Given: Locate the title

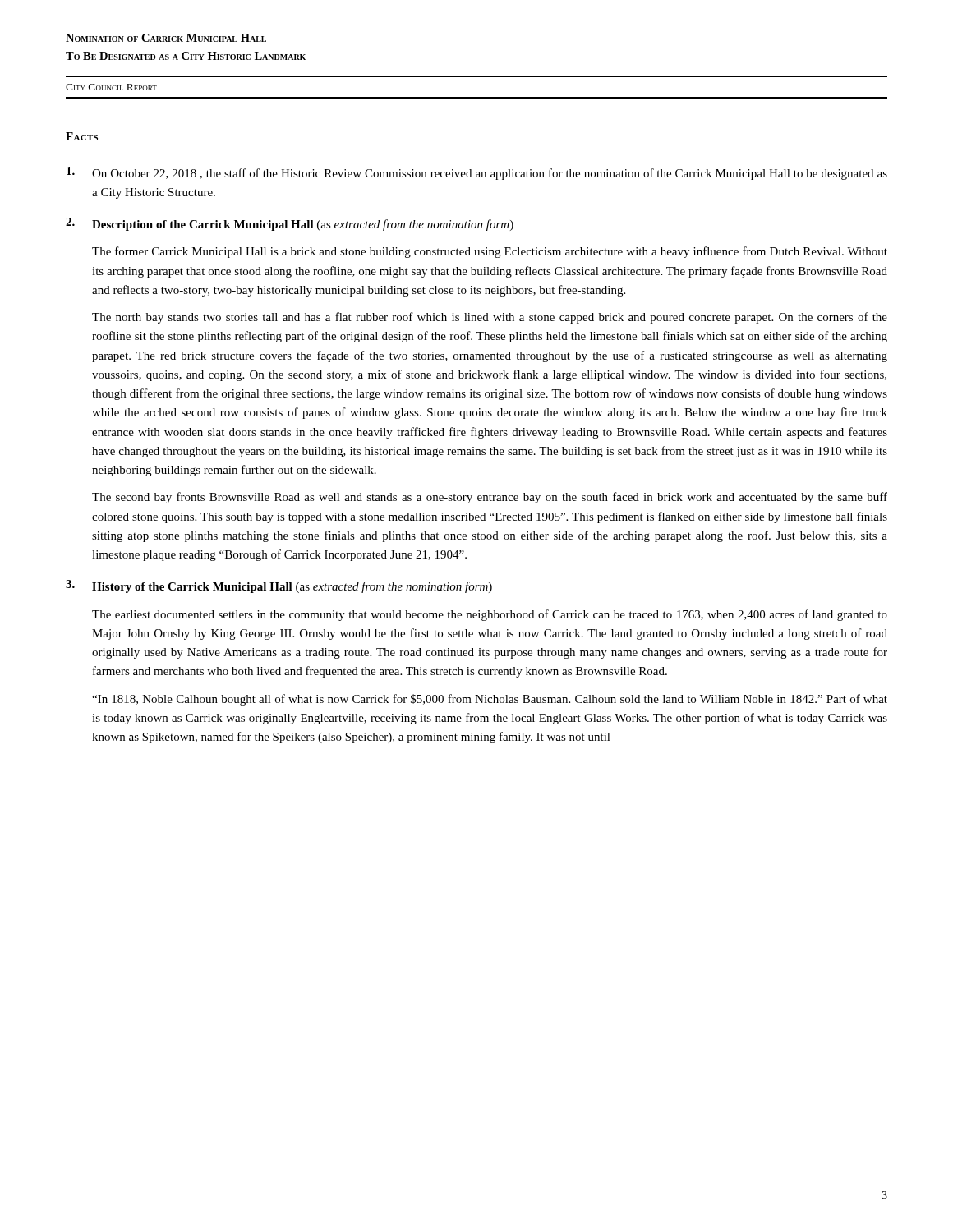Looking at the screenshot, I should click(x=476, y=47).
